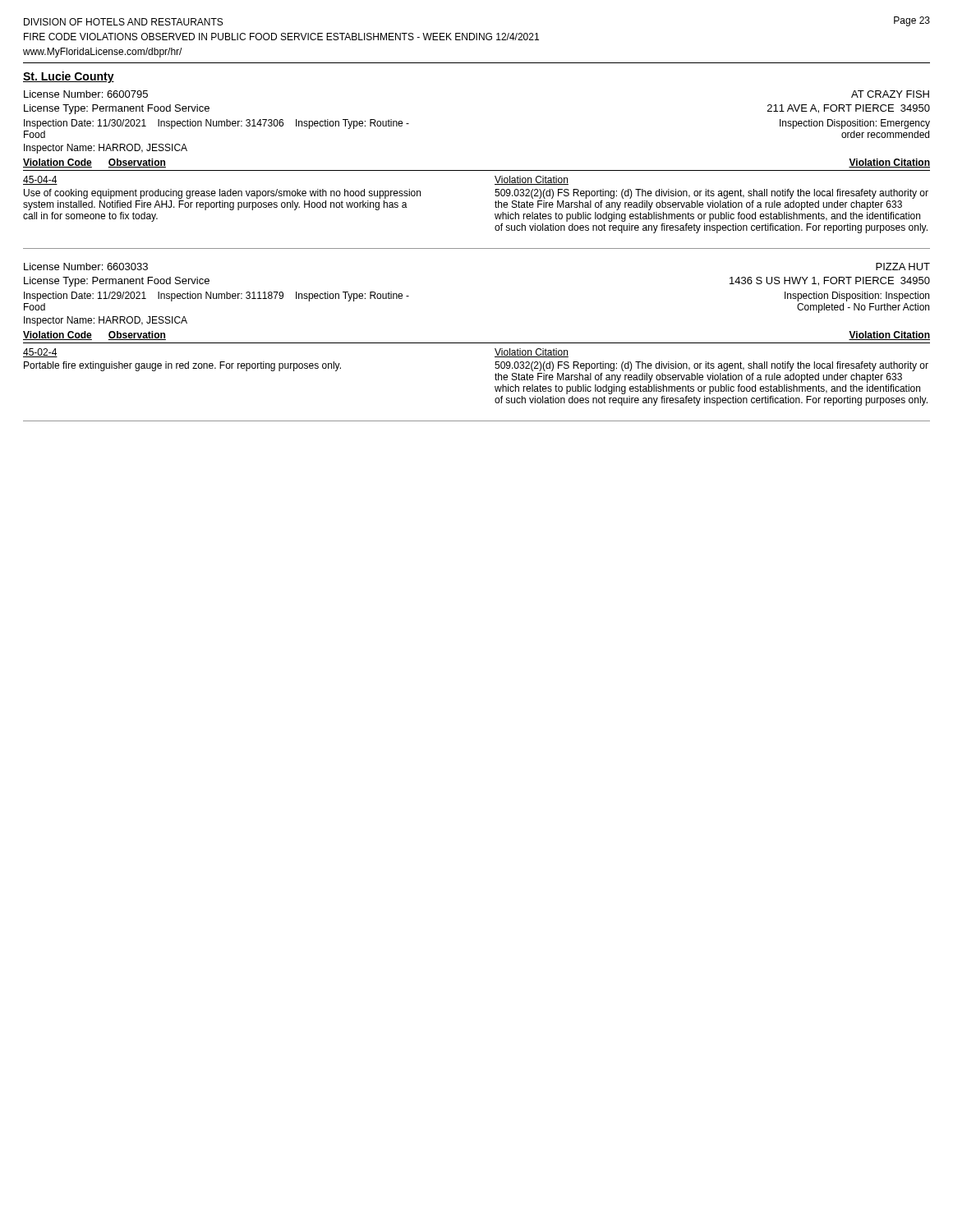953x1232 pixels.
Task: Point to the block beginning "Inspection Date: 11/29/2021 Inspection Number: 3111879 Inspection"
Action: pos(84,296)
